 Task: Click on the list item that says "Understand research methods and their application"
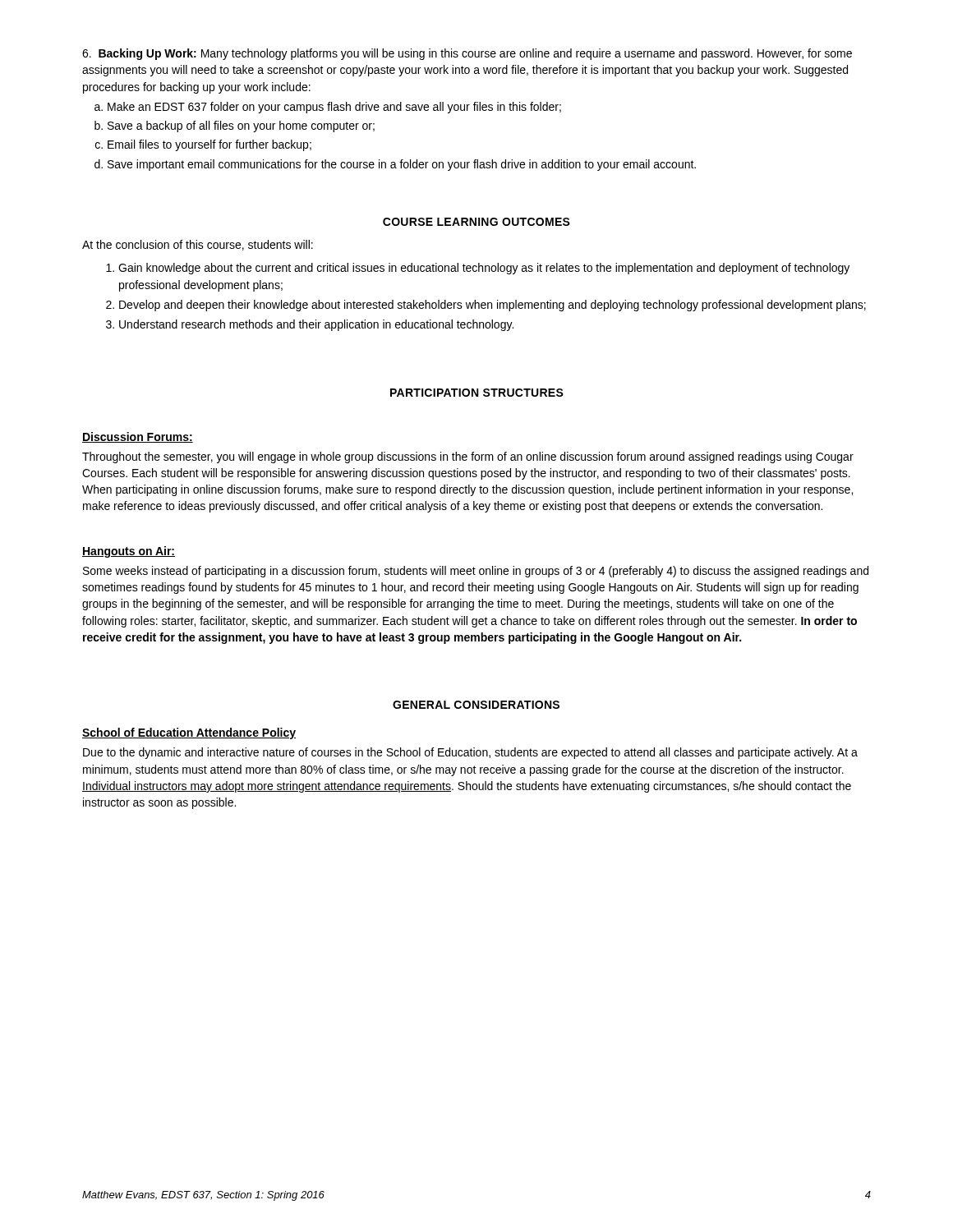coord(316,325)
